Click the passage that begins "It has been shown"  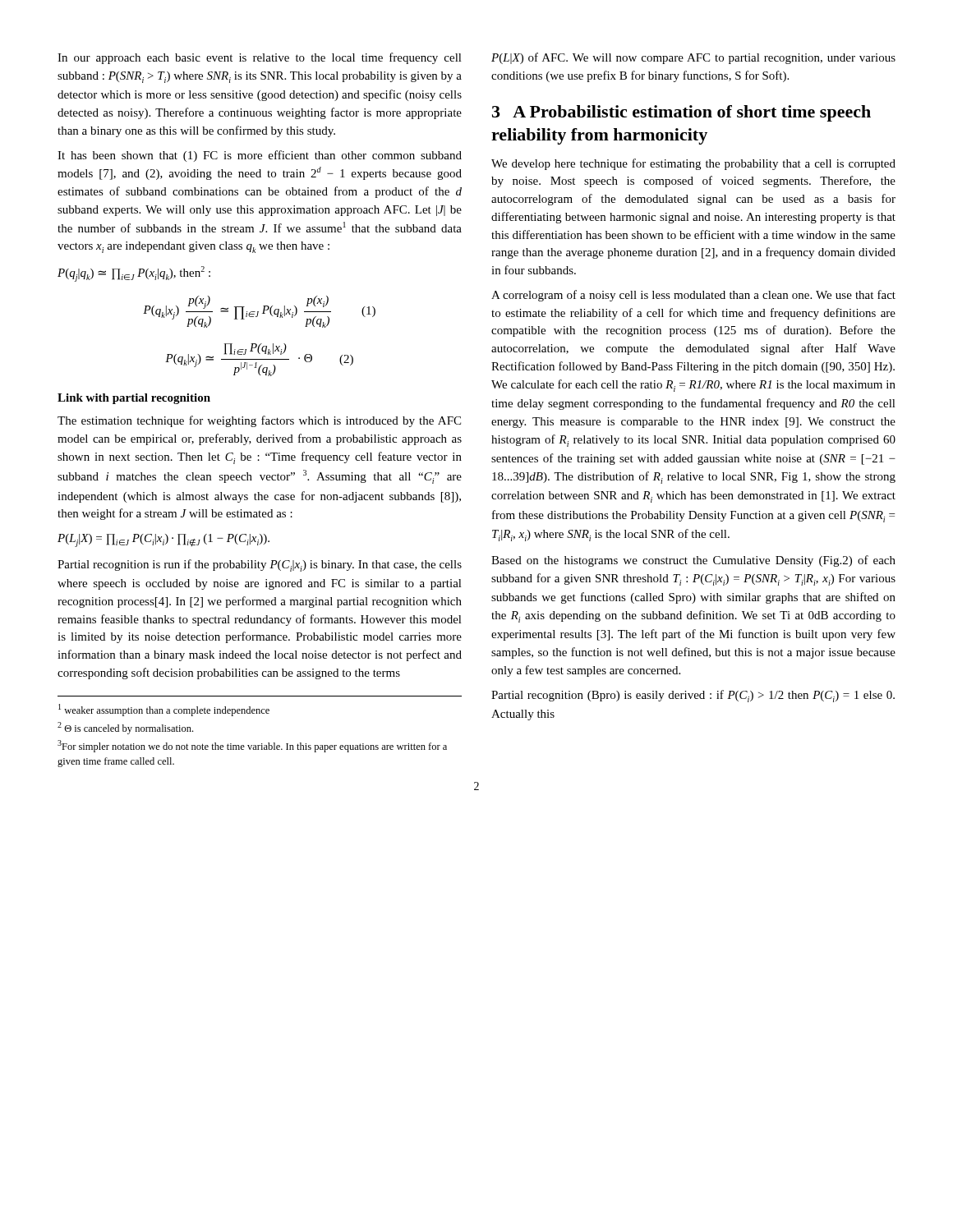click(260, 215)
